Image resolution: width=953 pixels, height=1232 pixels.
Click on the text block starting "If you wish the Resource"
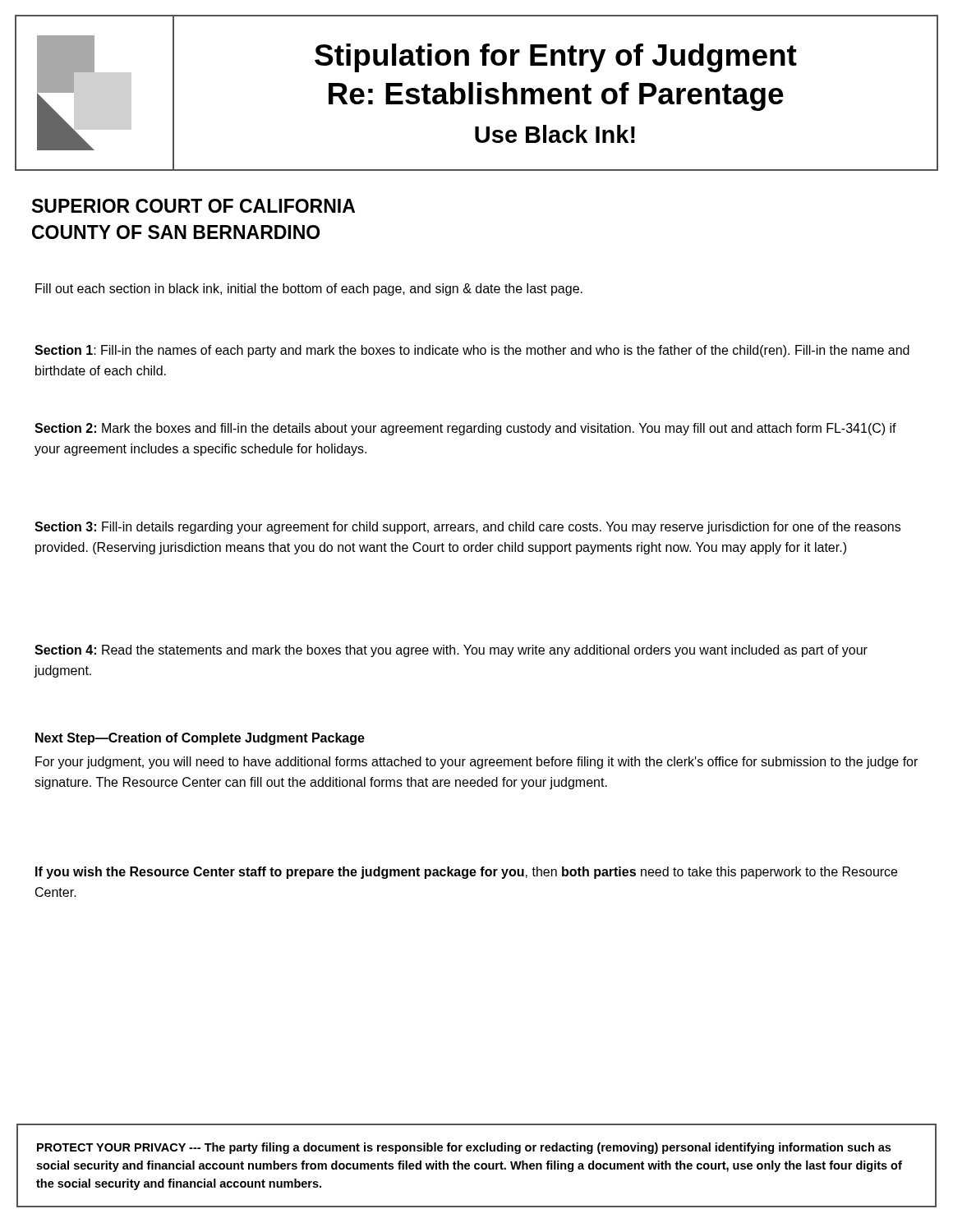click(466, 882)
